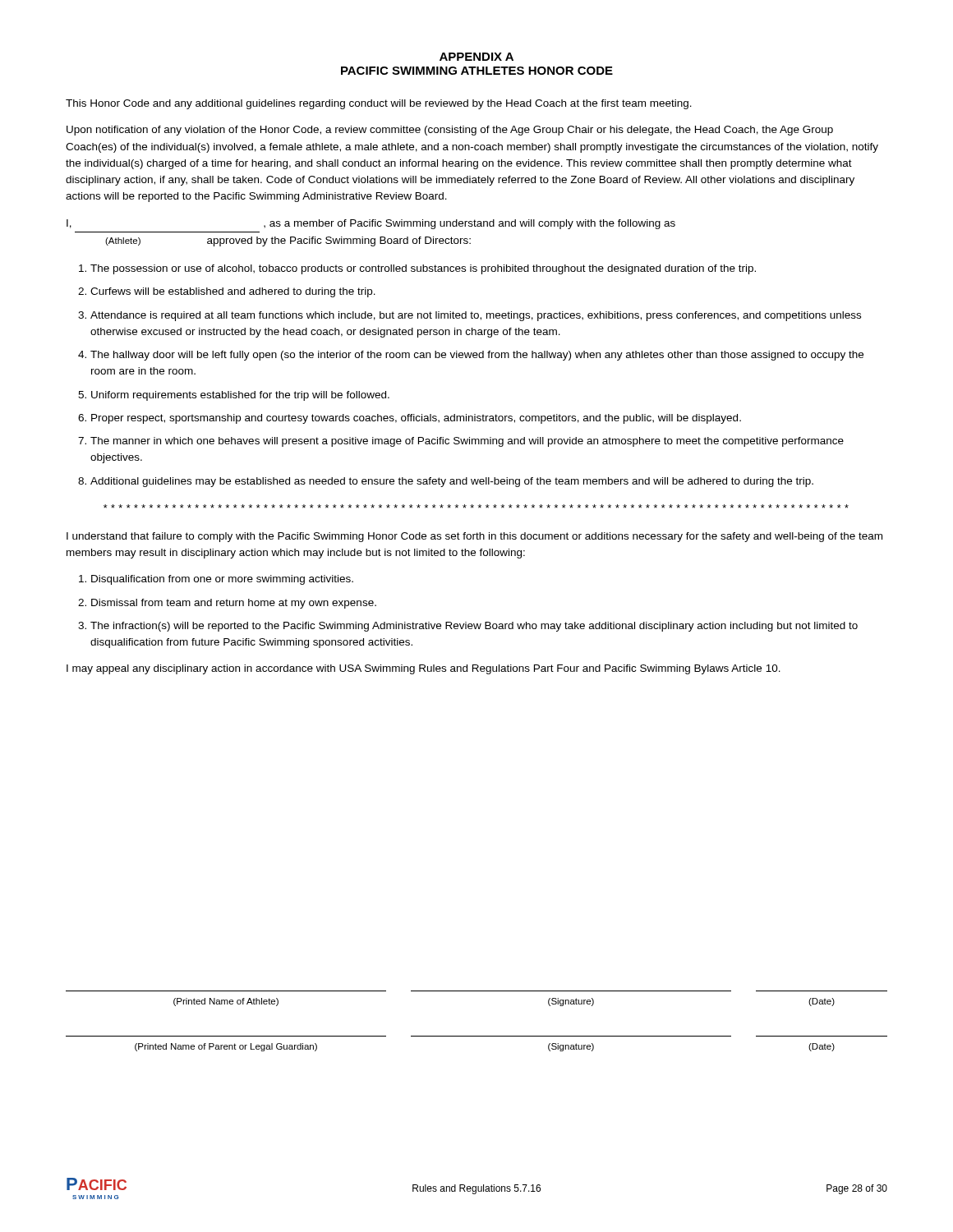Find the region starting "The manner in which one behaves"
This screenshot has height=1232, width=953.
pyautogui.click(x=467, y=449)
